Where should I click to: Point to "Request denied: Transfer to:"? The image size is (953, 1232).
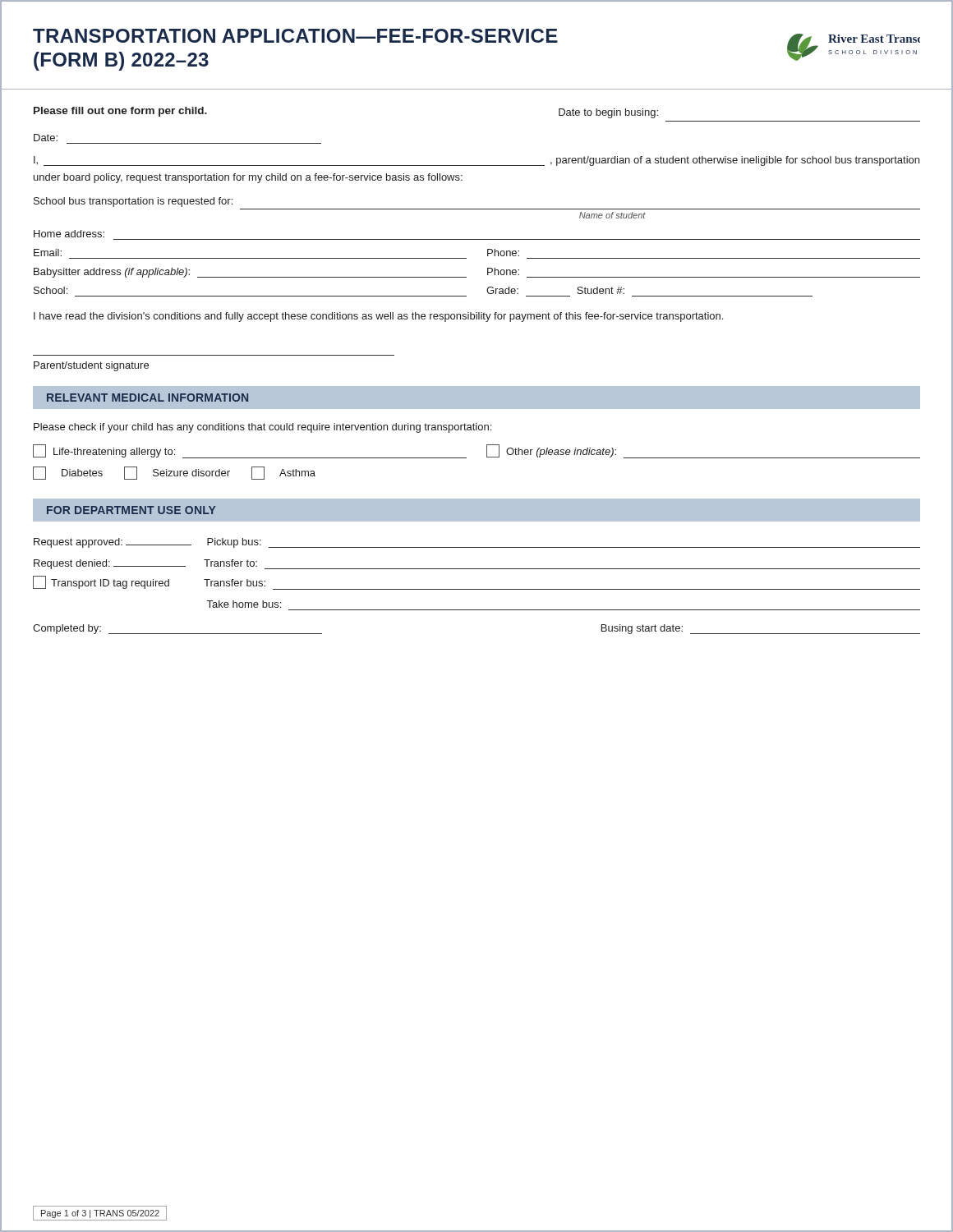pyautogui.click(x=476, y=561)
